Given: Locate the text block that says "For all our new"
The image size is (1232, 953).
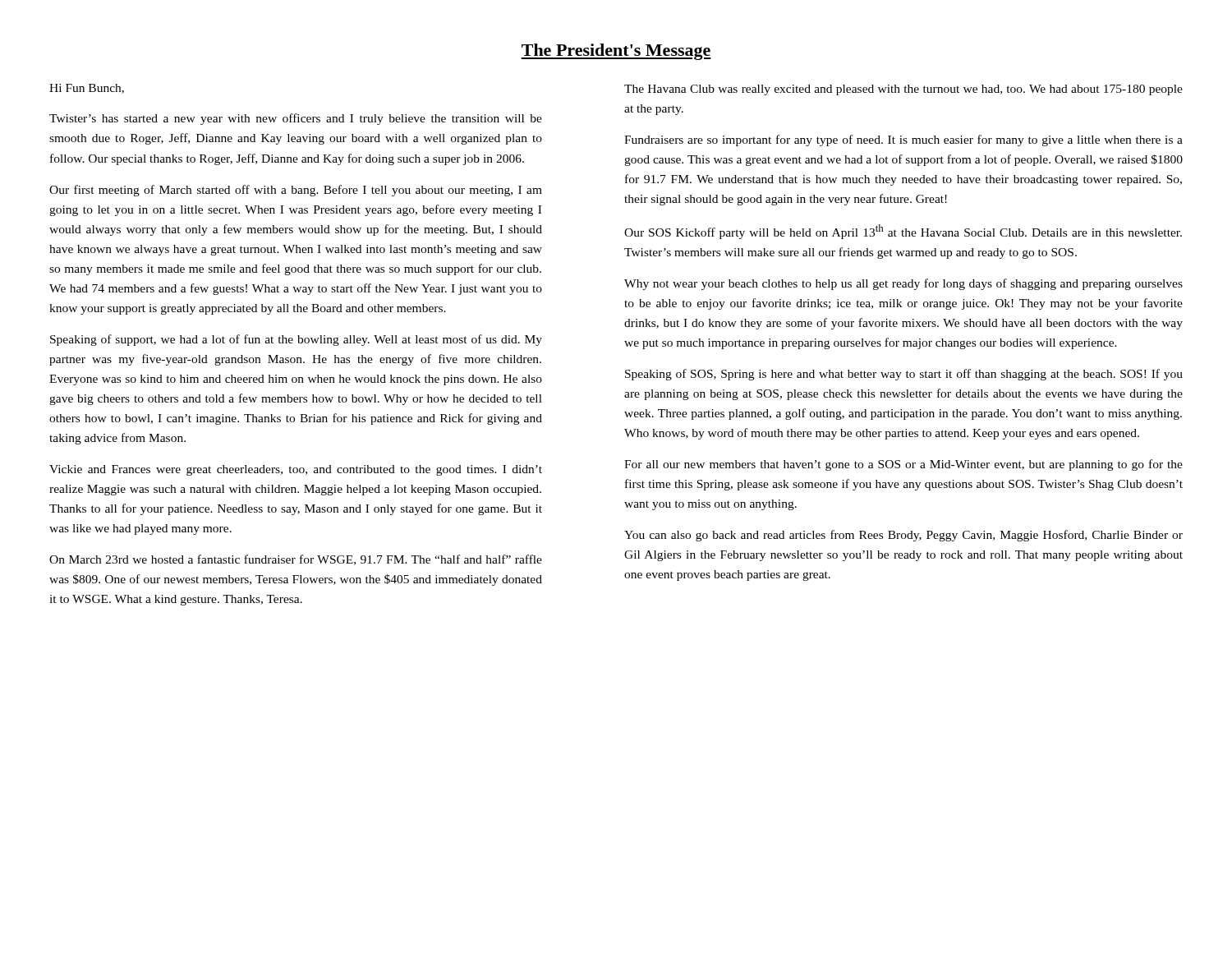Looking at the screenshot, I should (x=903, y=484).
